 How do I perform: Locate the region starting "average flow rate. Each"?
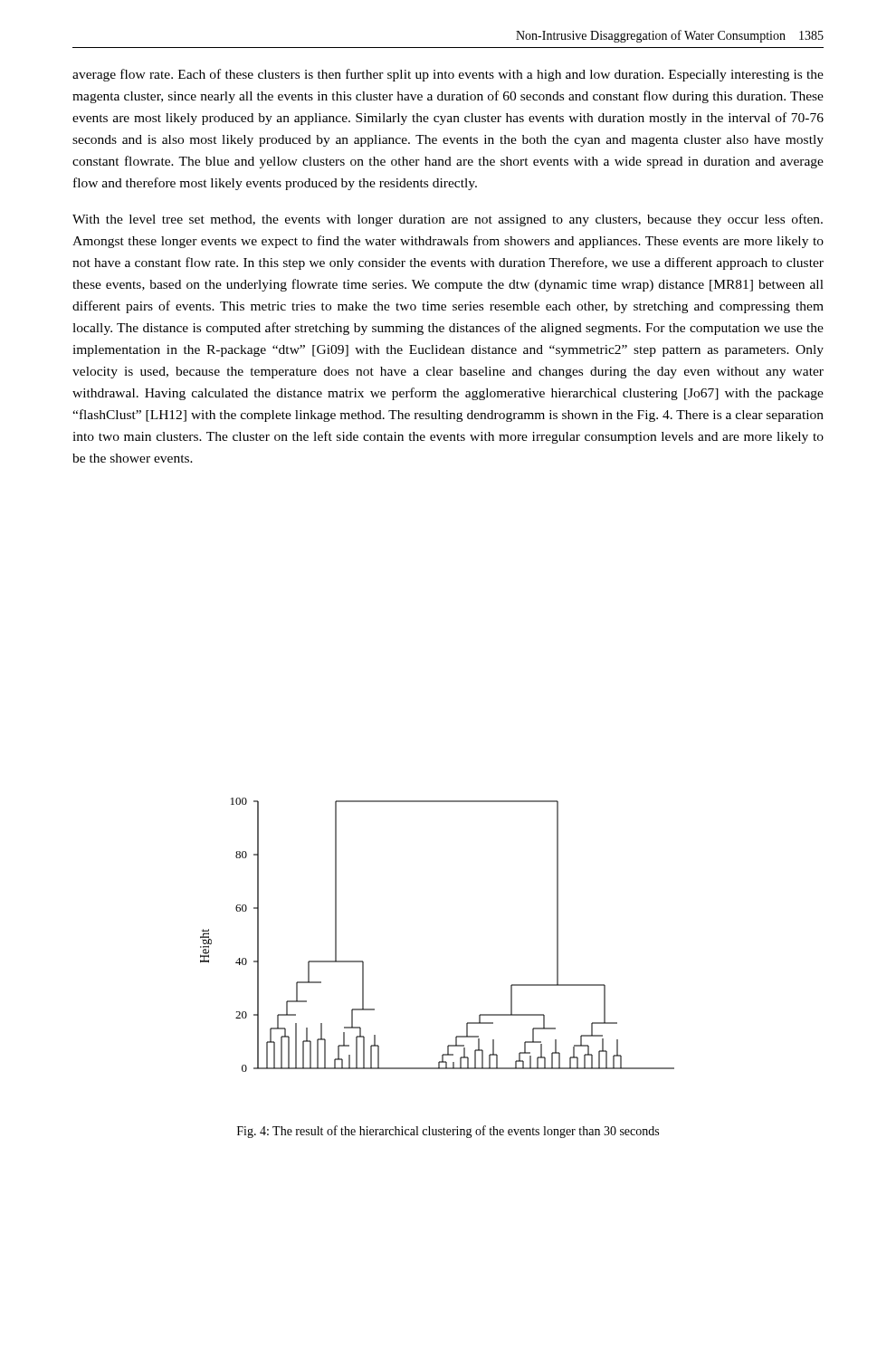pos(448,129)
